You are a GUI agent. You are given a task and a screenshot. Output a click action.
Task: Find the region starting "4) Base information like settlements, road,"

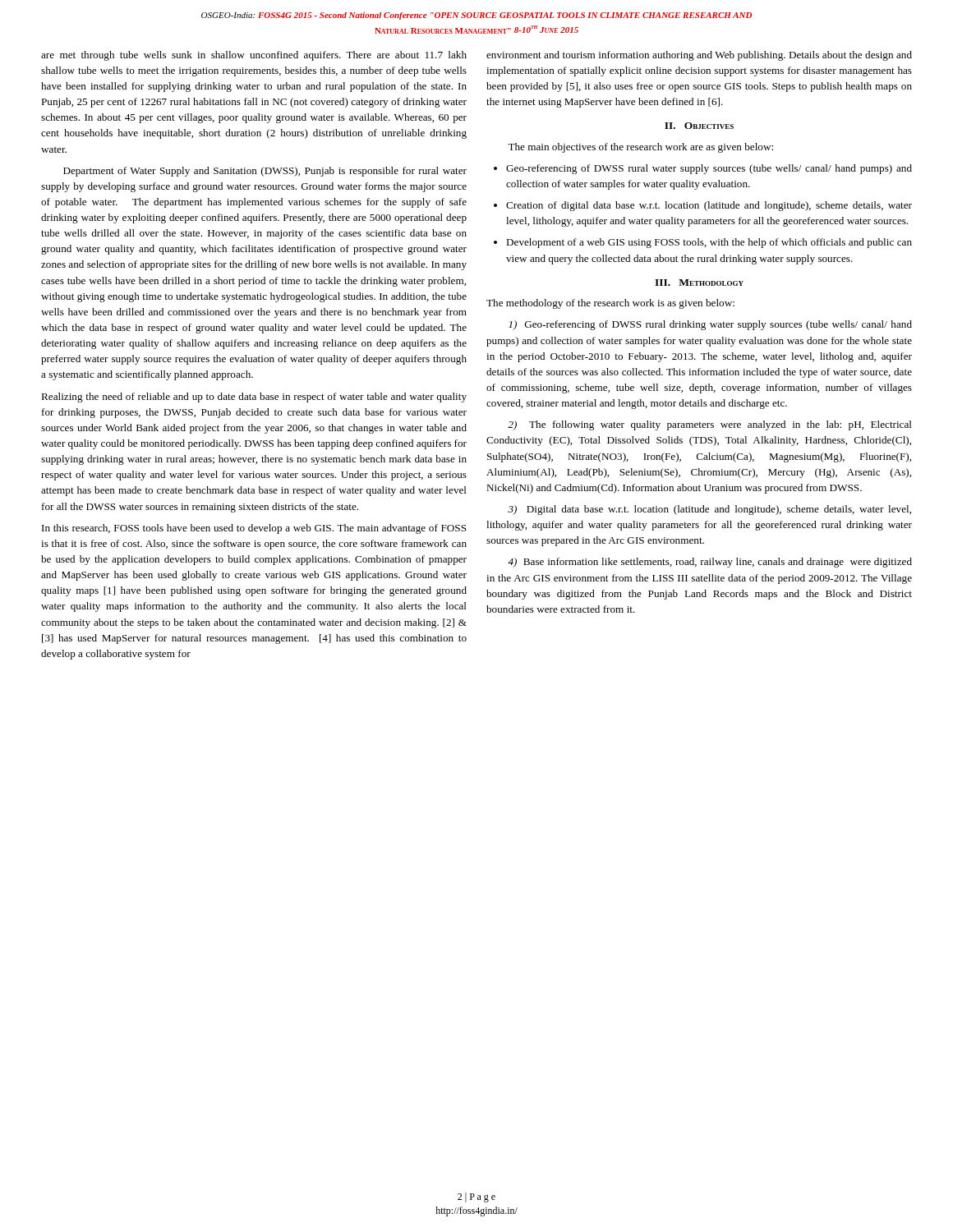tap(699, 585)
